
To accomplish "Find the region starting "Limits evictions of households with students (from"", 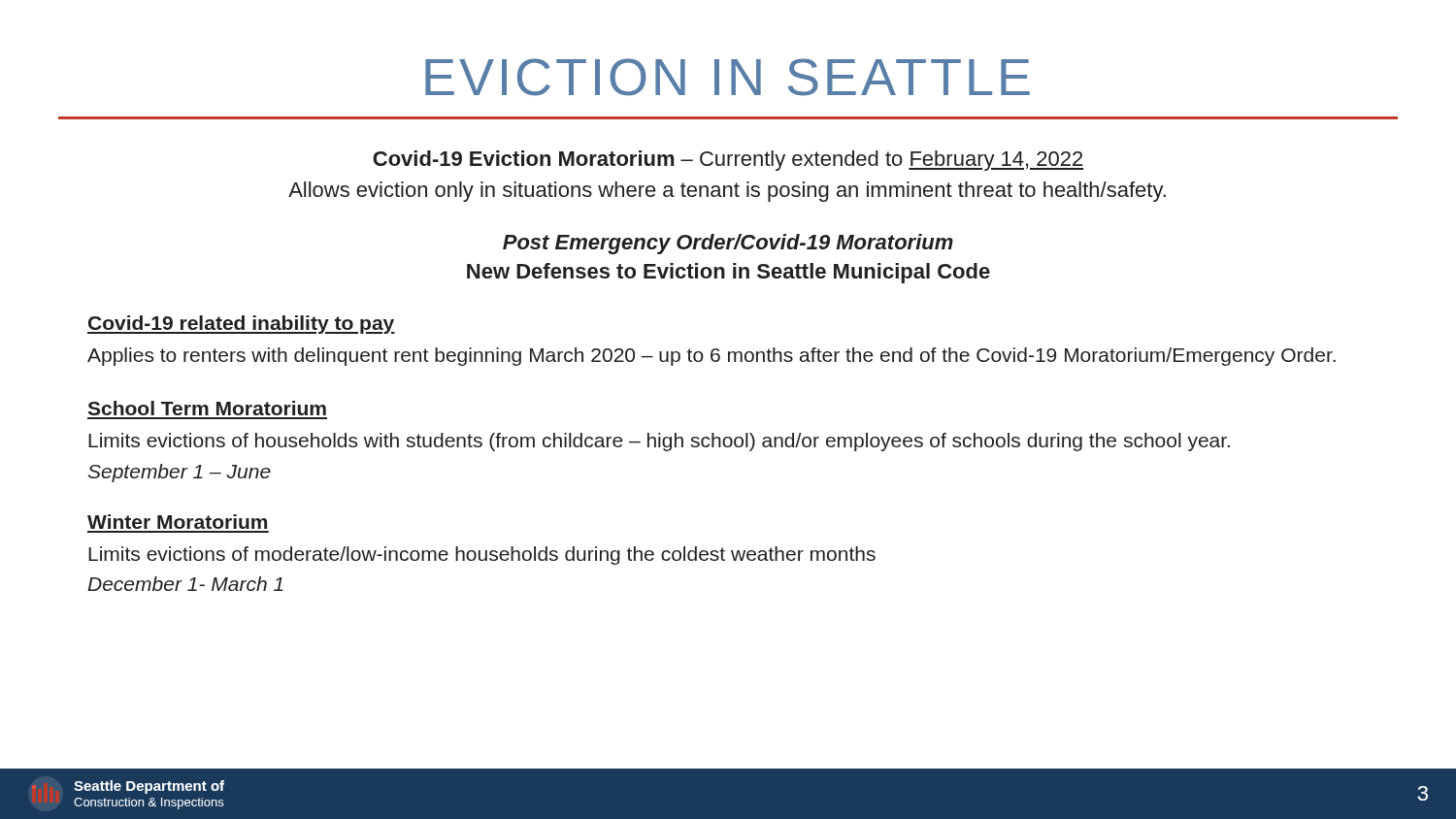I will tap(728, 455).
